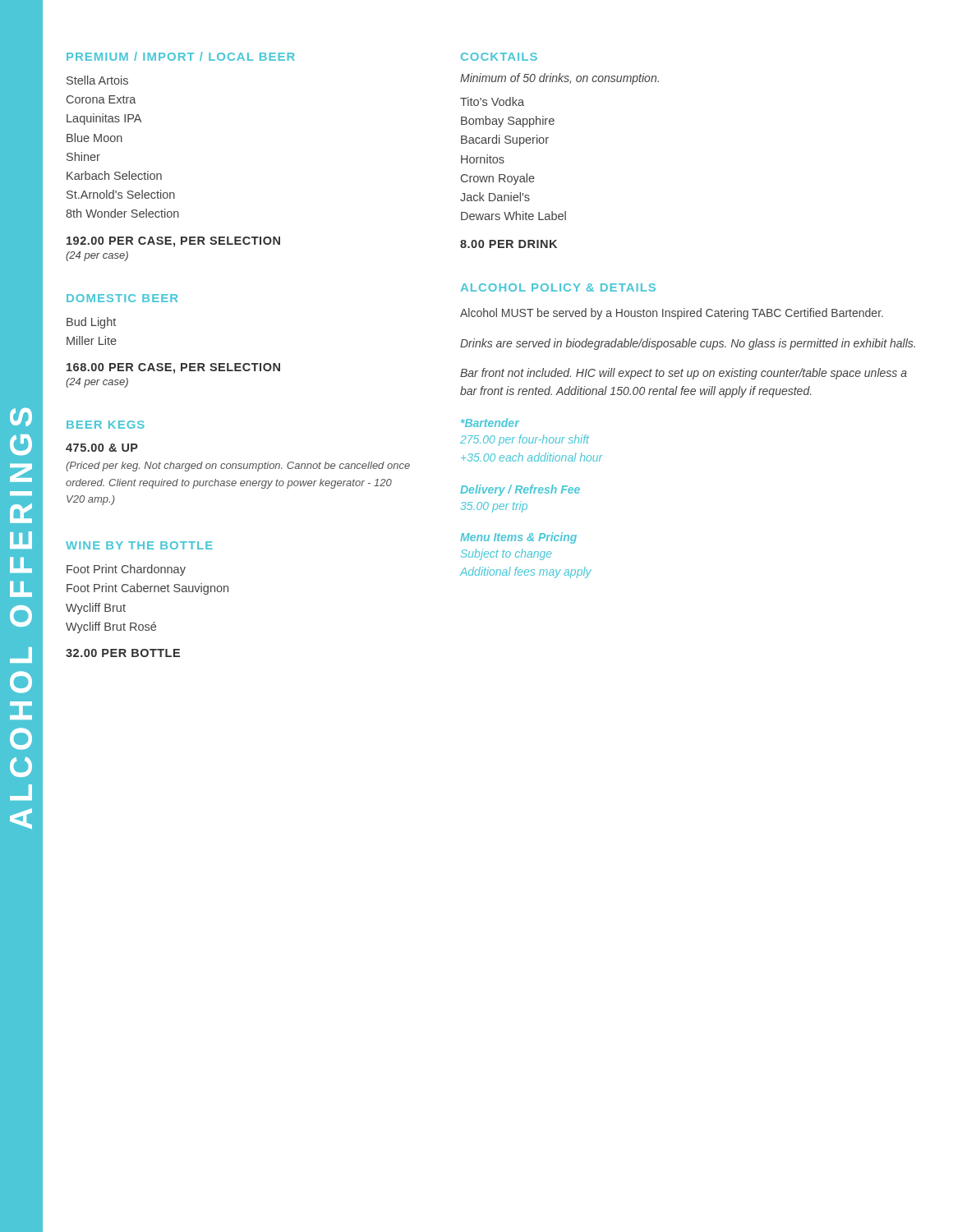This screenshot has width=953, height=1232.
Task: Where does it say "Laquinitas IPA"?
Action: [x=104, y=119]
